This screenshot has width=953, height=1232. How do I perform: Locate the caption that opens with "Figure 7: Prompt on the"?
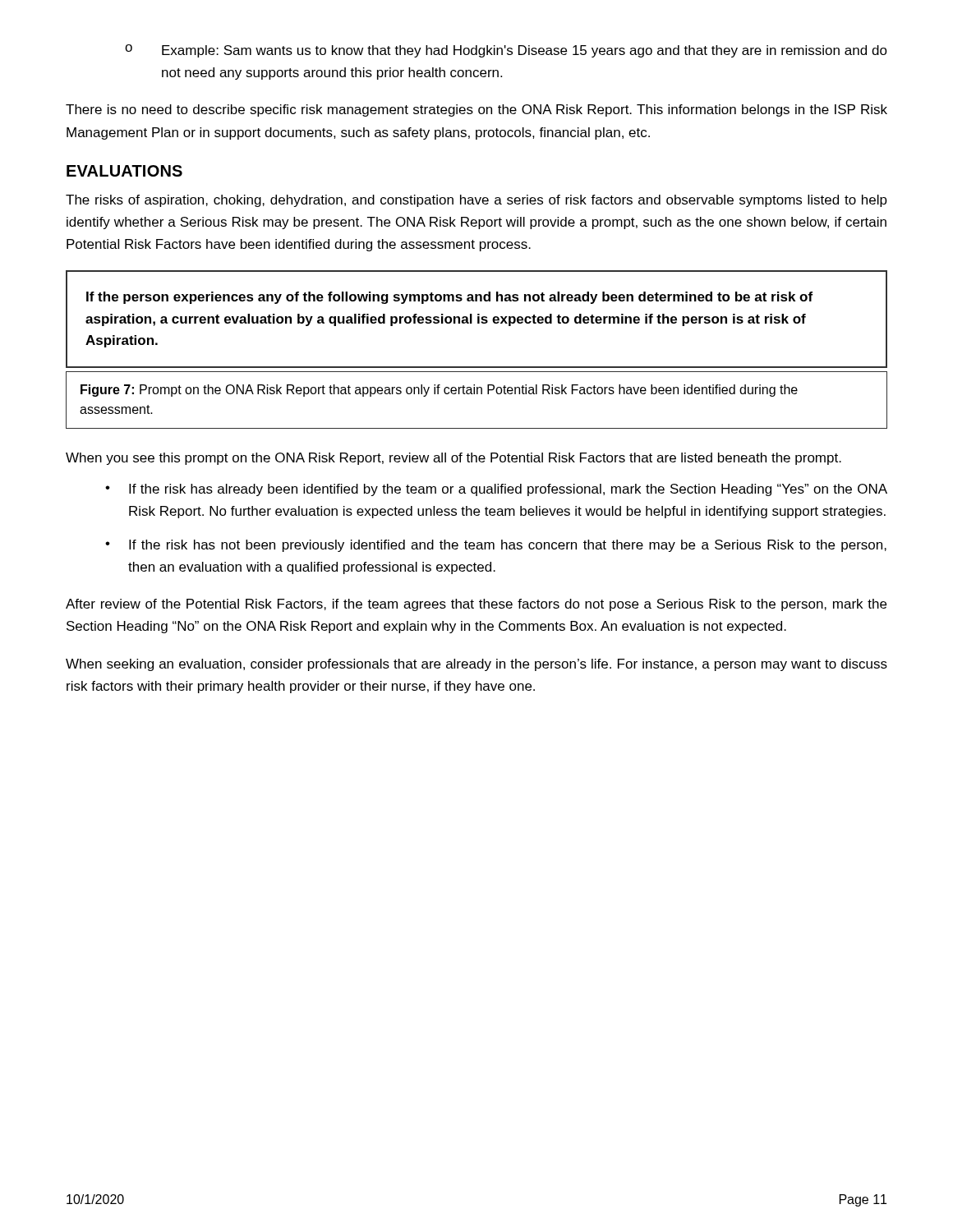439,400
